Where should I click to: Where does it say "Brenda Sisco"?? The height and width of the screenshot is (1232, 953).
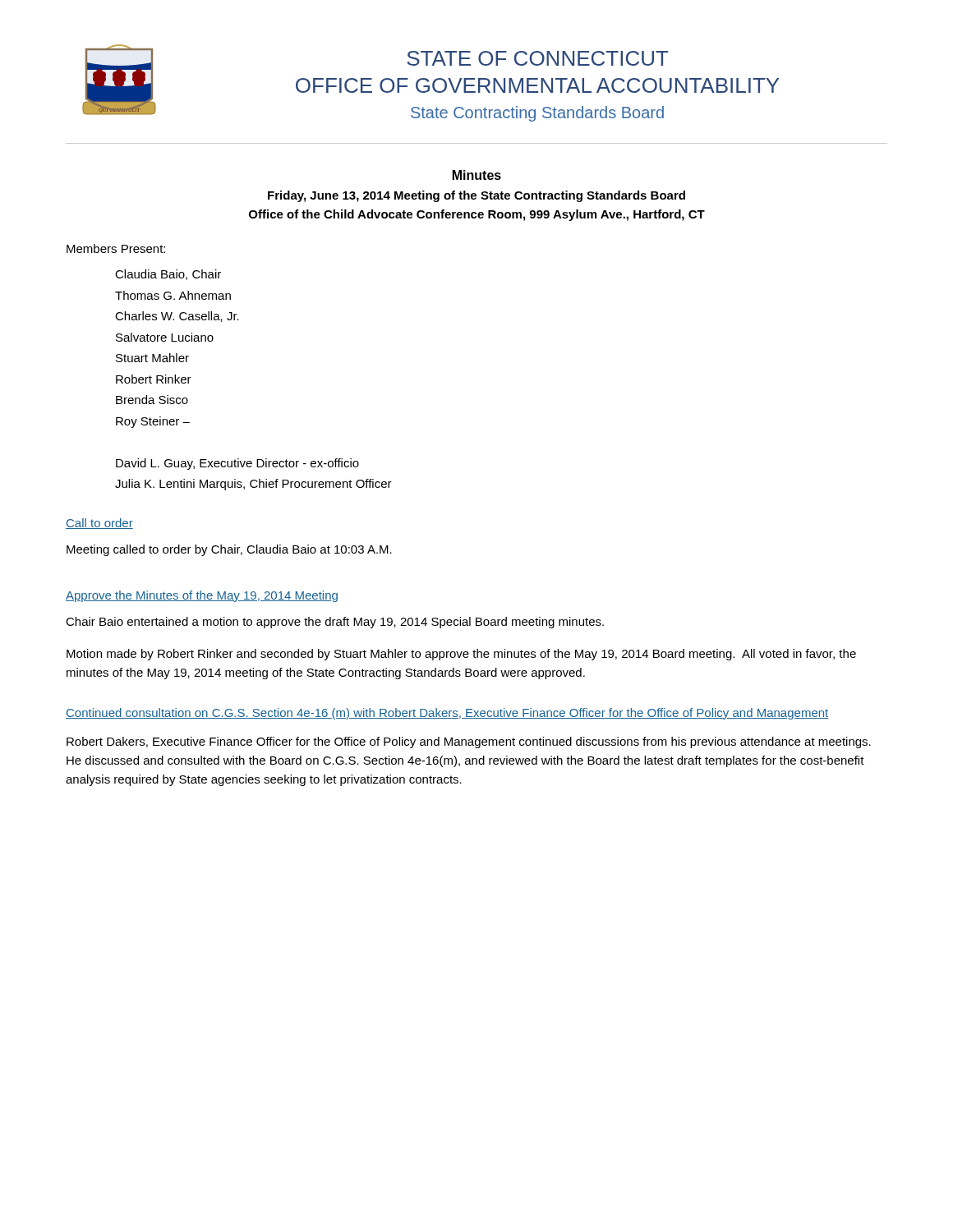click(x=152, y=400)
